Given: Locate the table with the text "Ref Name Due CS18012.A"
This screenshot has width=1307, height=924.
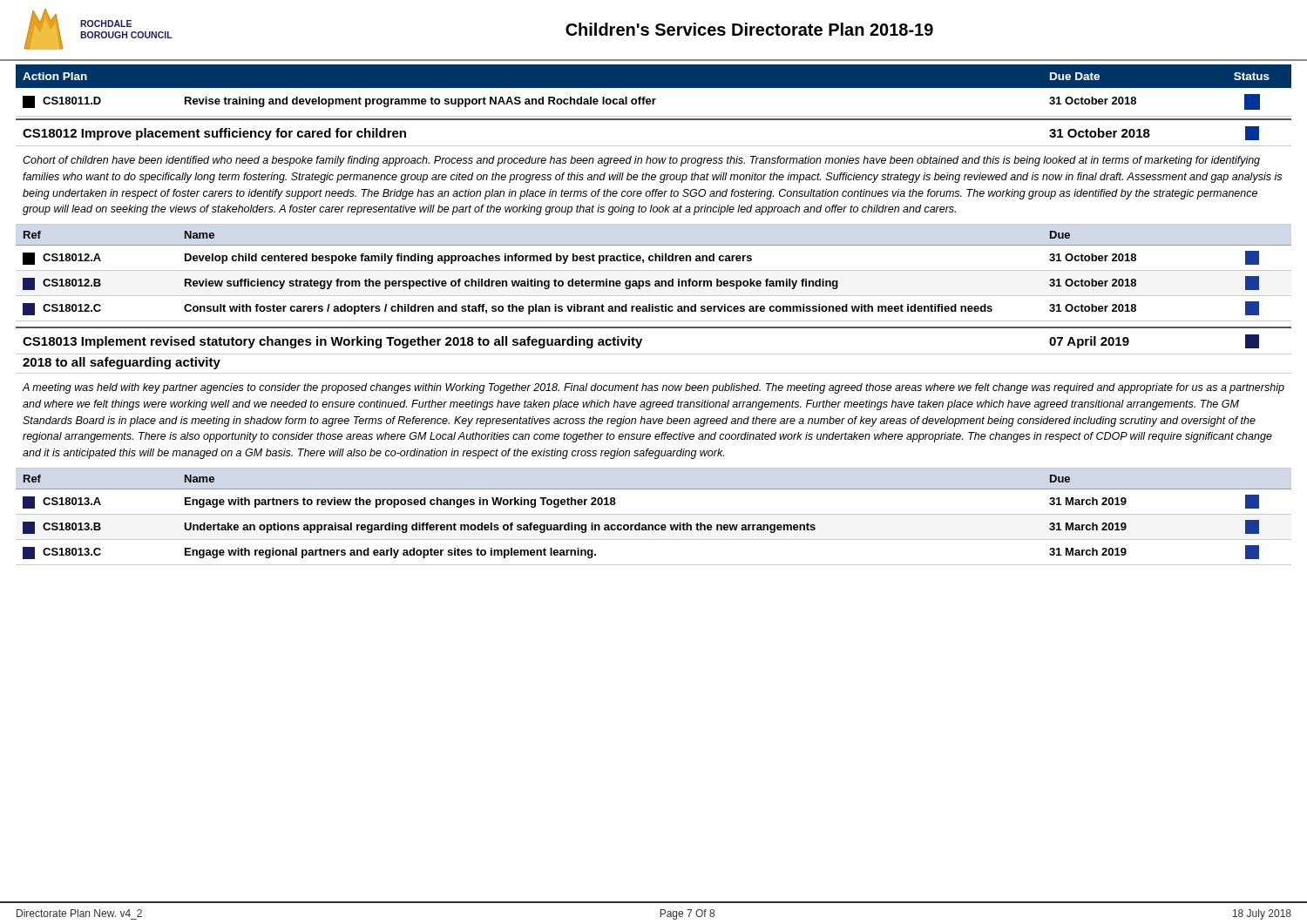Looking at the screenshot, I should pyautogui.click(x=654, y=273).
